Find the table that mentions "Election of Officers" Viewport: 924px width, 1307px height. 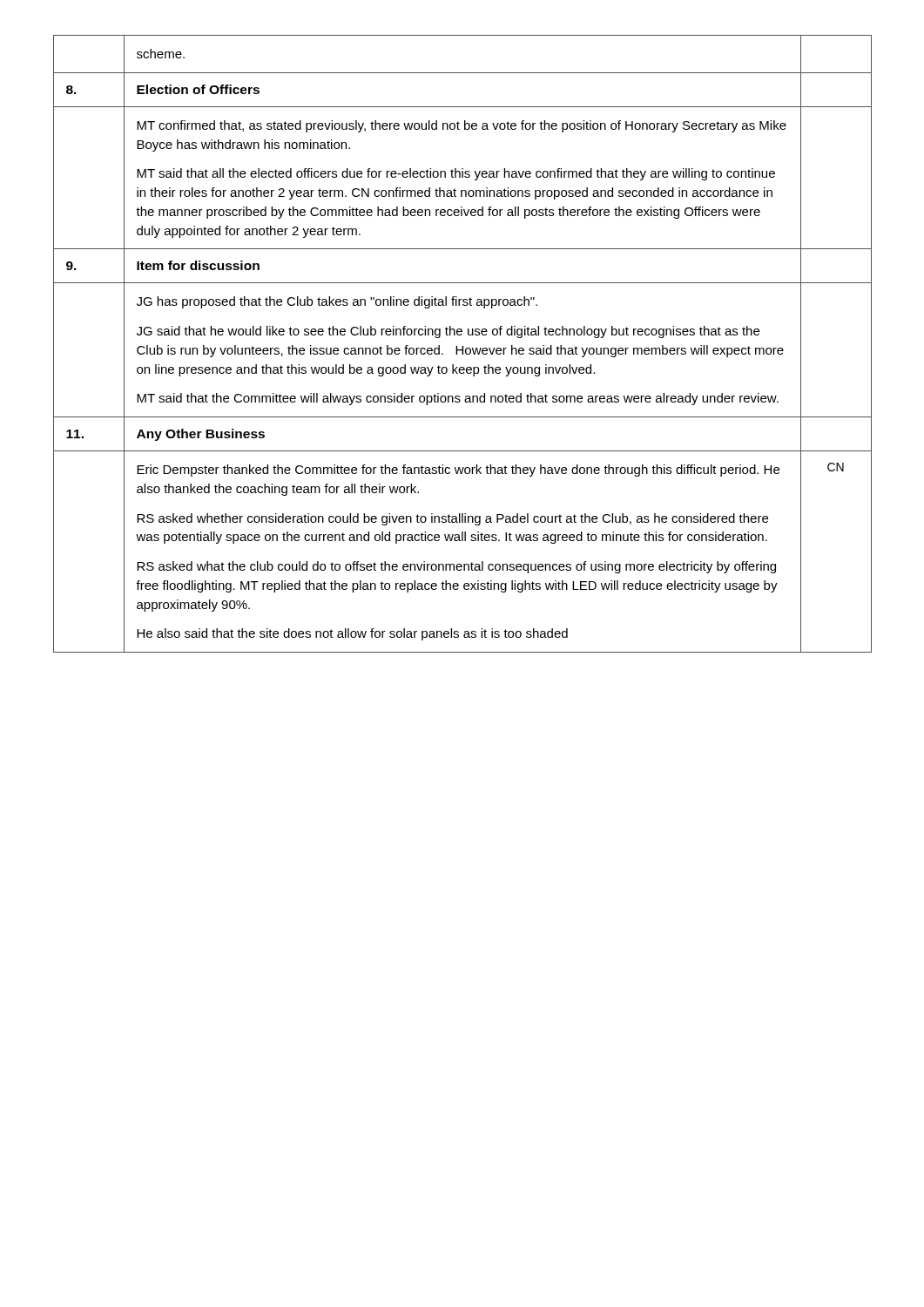[462, 344]
